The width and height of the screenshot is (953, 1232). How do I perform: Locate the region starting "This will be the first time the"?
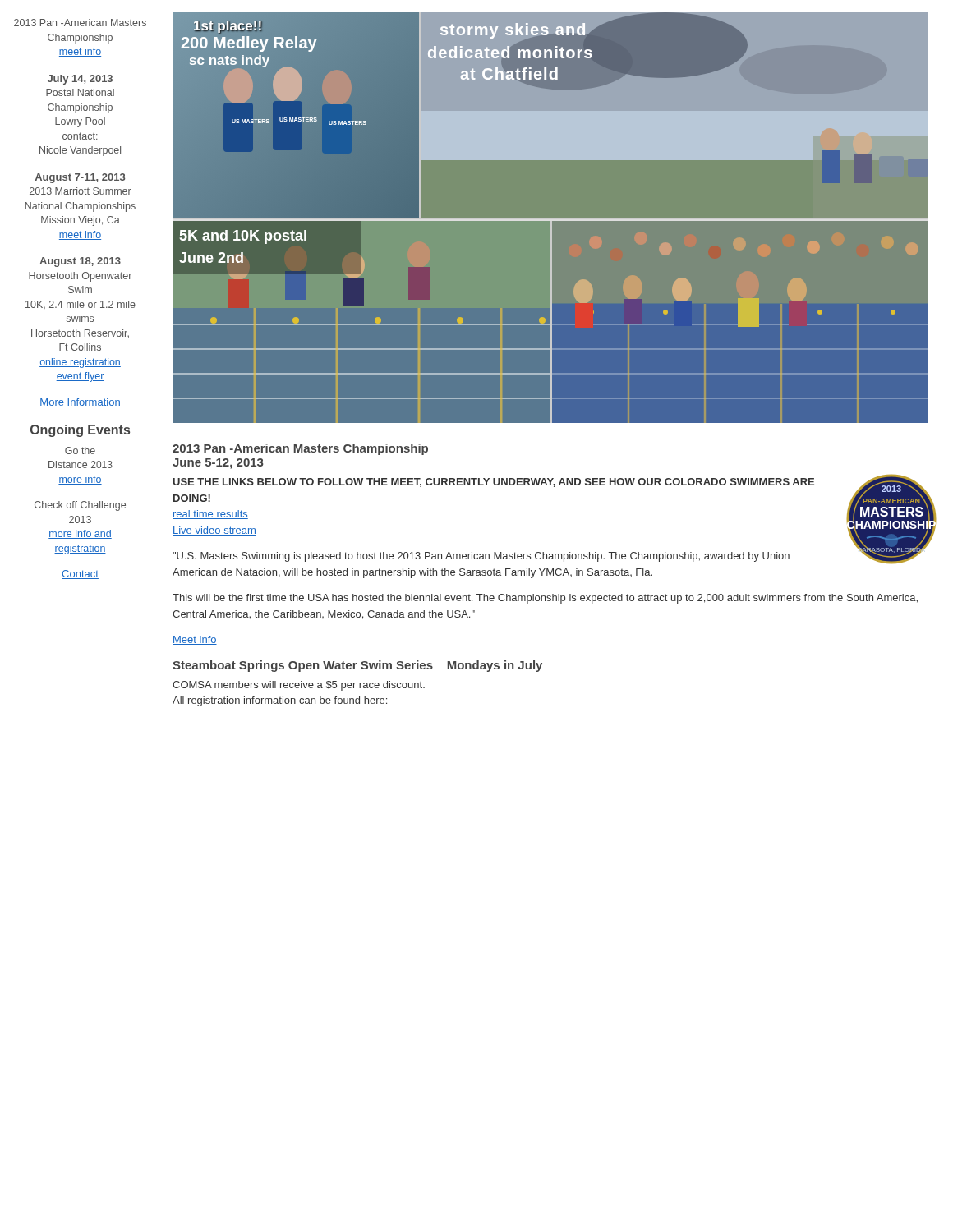coord(545,606)
